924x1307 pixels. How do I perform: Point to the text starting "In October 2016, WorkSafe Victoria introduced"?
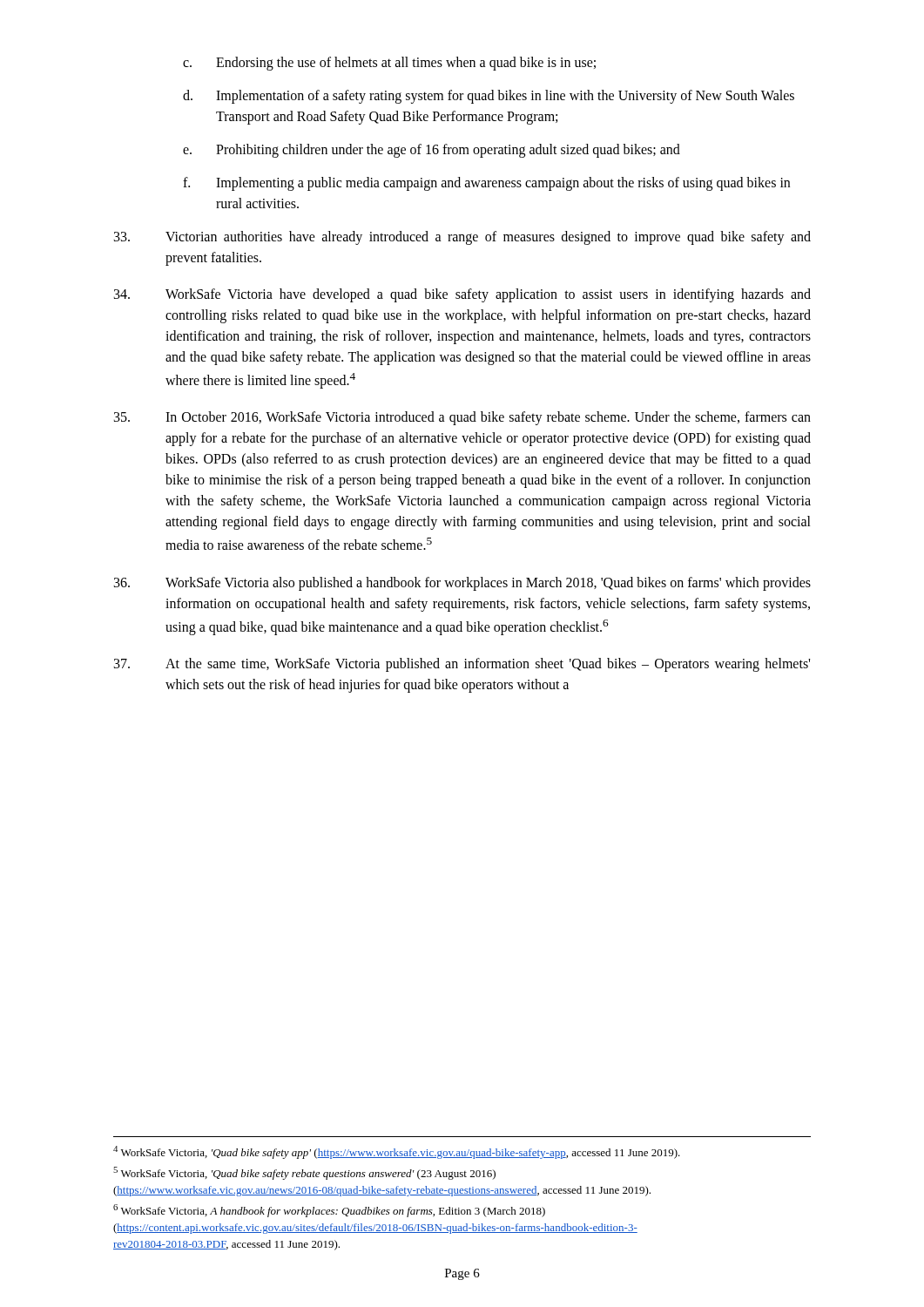click(x=462, y=482)
